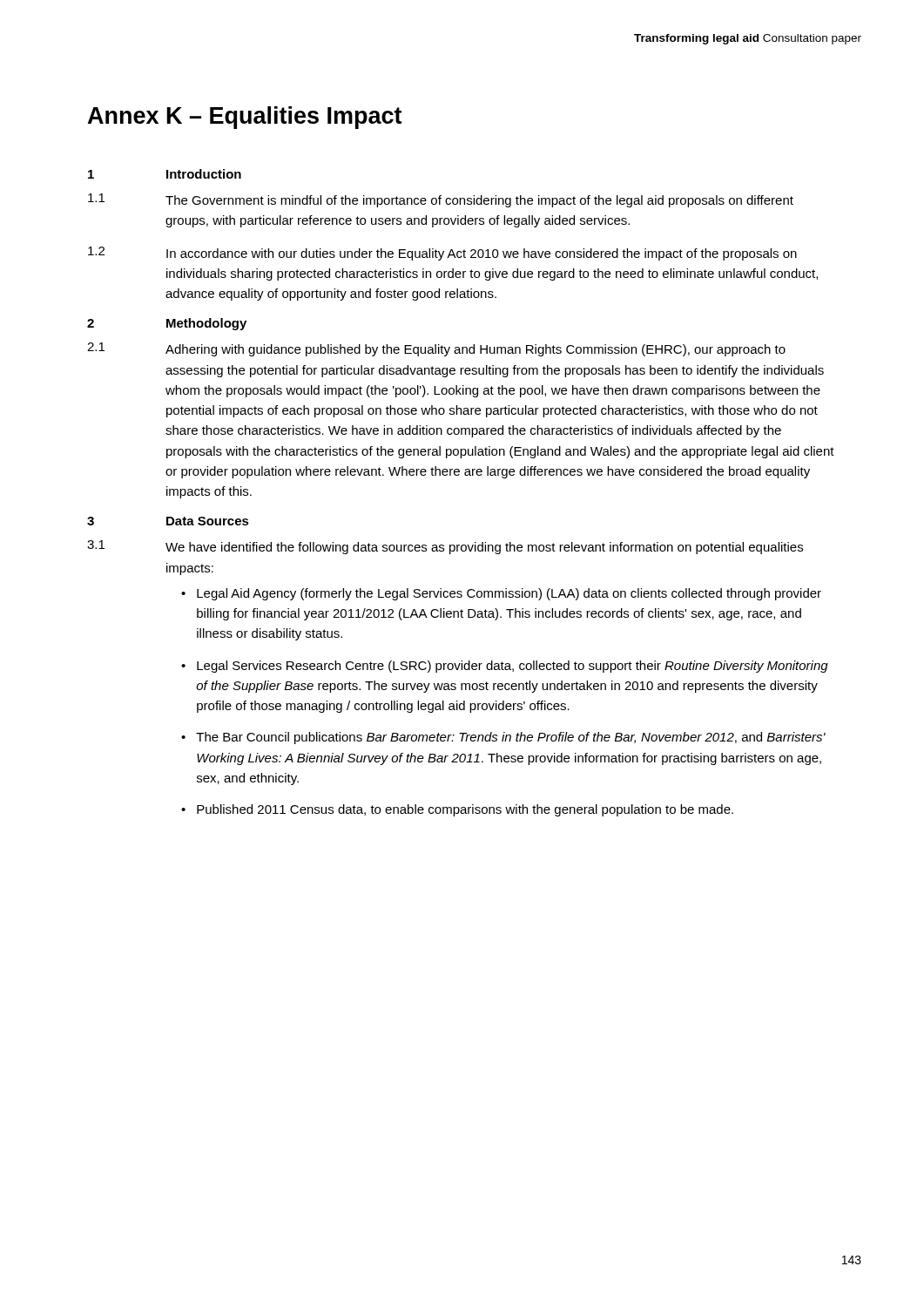Image resolution: width=924 pixels, height=1307 pixels.
Task: Locate the text starting "3 Data Sources"
Action: pyautogui.click(x=168, y=521)
